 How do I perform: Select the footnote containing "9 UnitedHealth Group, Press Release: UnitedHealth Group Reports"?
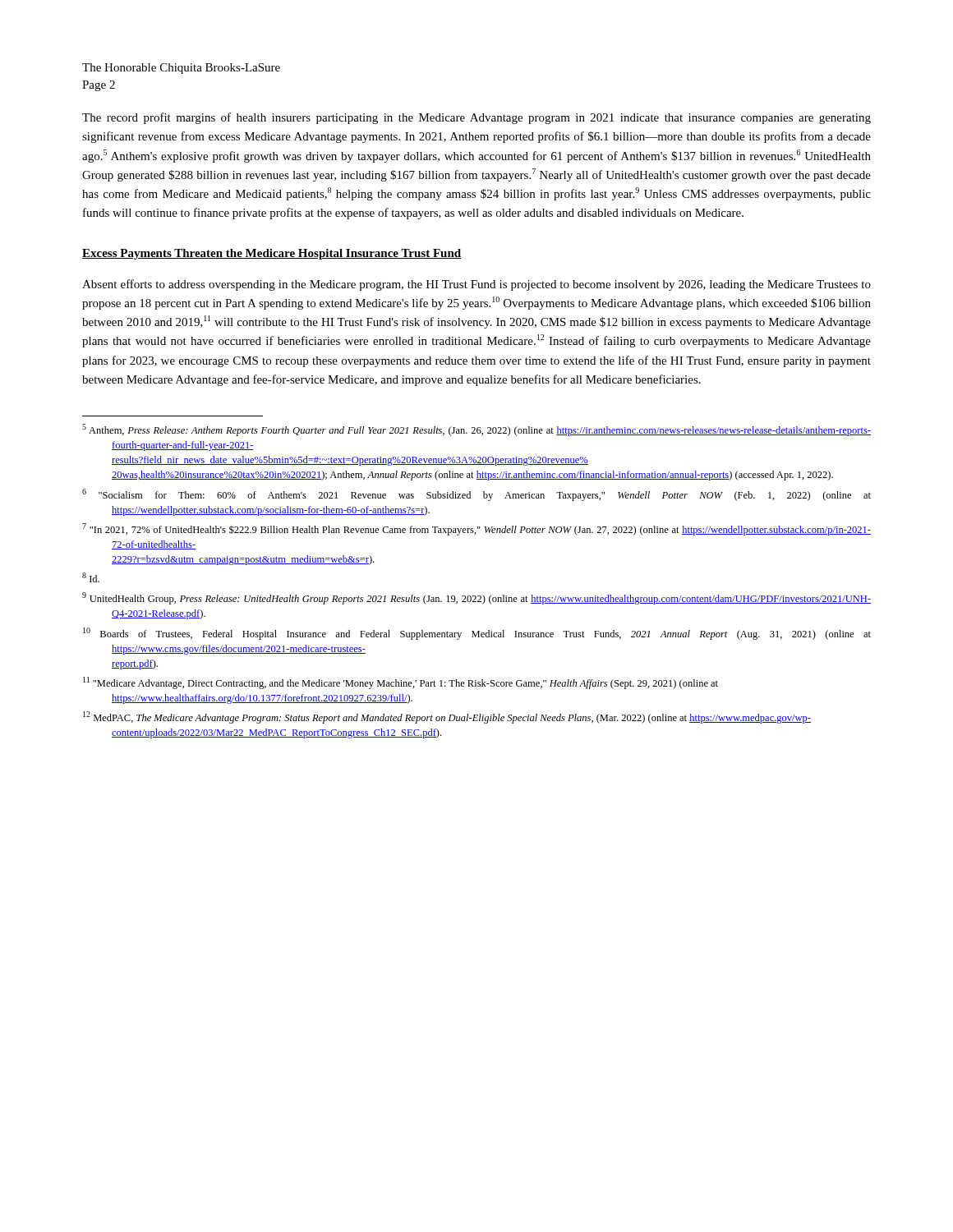point(476,606)
